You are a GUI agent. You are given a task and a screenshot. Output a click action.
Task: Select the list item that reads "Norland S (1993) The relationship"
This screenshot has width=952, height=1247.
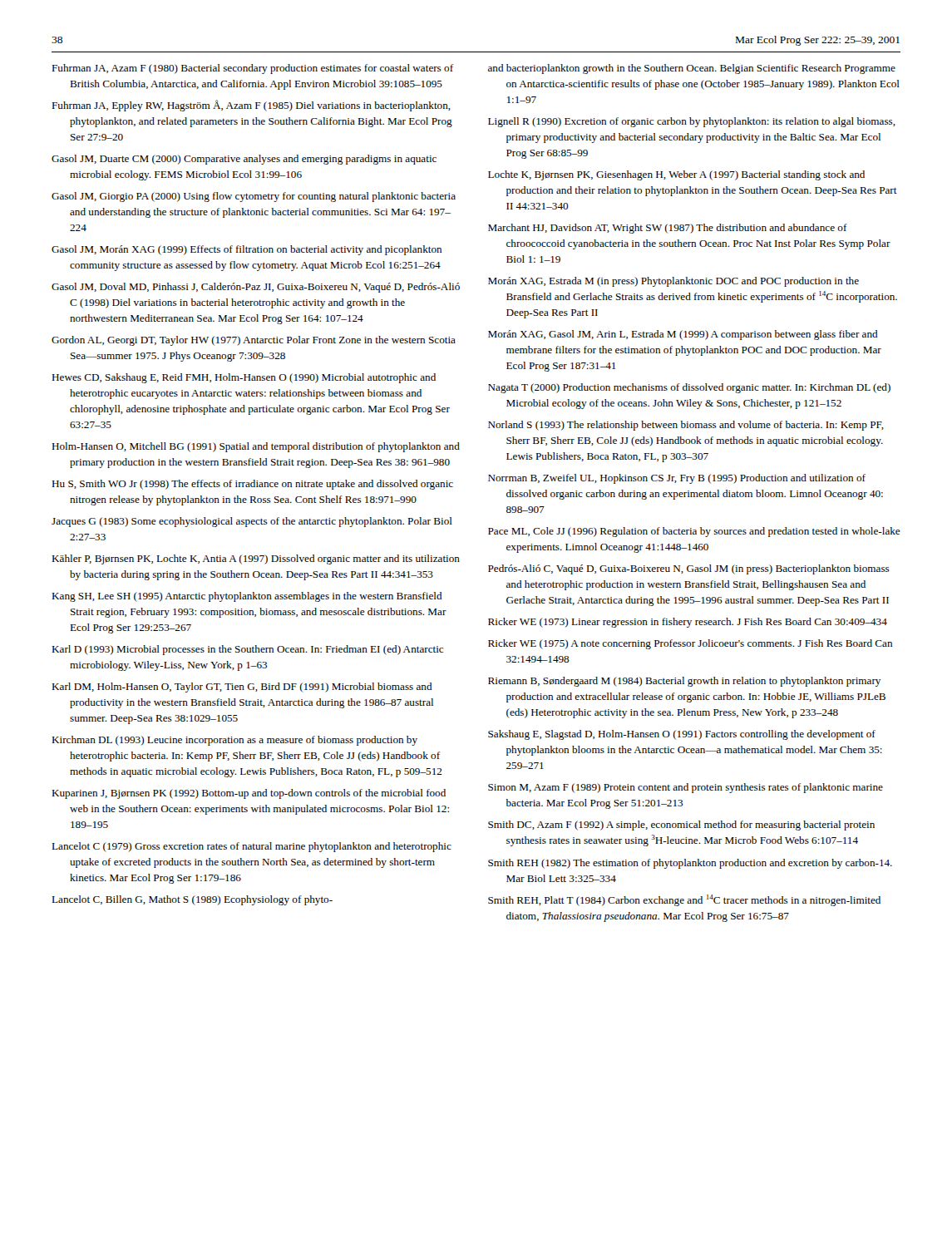pyautogui.click(x=686, y=441)
